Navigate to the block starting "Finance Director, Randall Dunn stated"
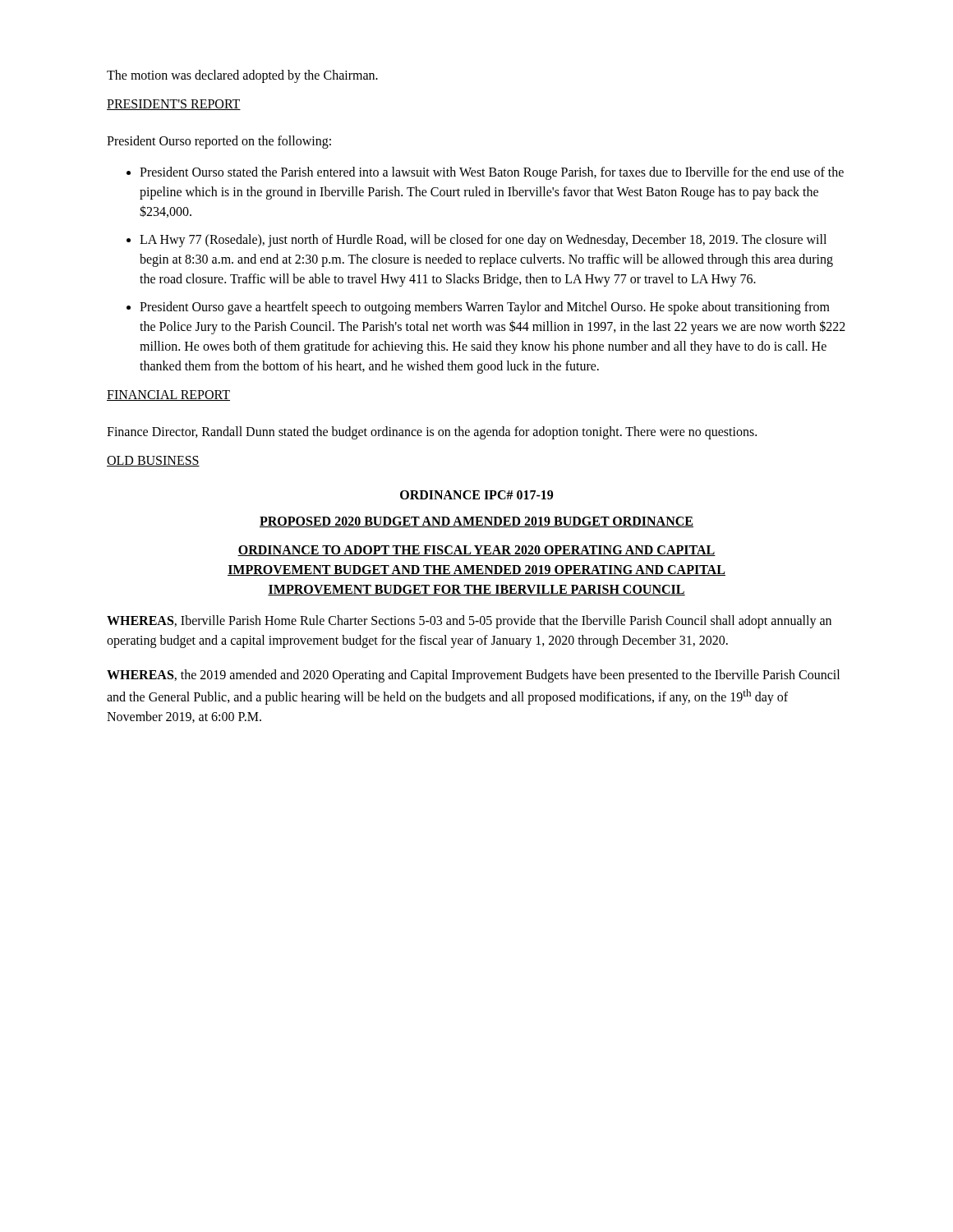The width and height of the screenshot is (953, 1232). coord(432,432)
